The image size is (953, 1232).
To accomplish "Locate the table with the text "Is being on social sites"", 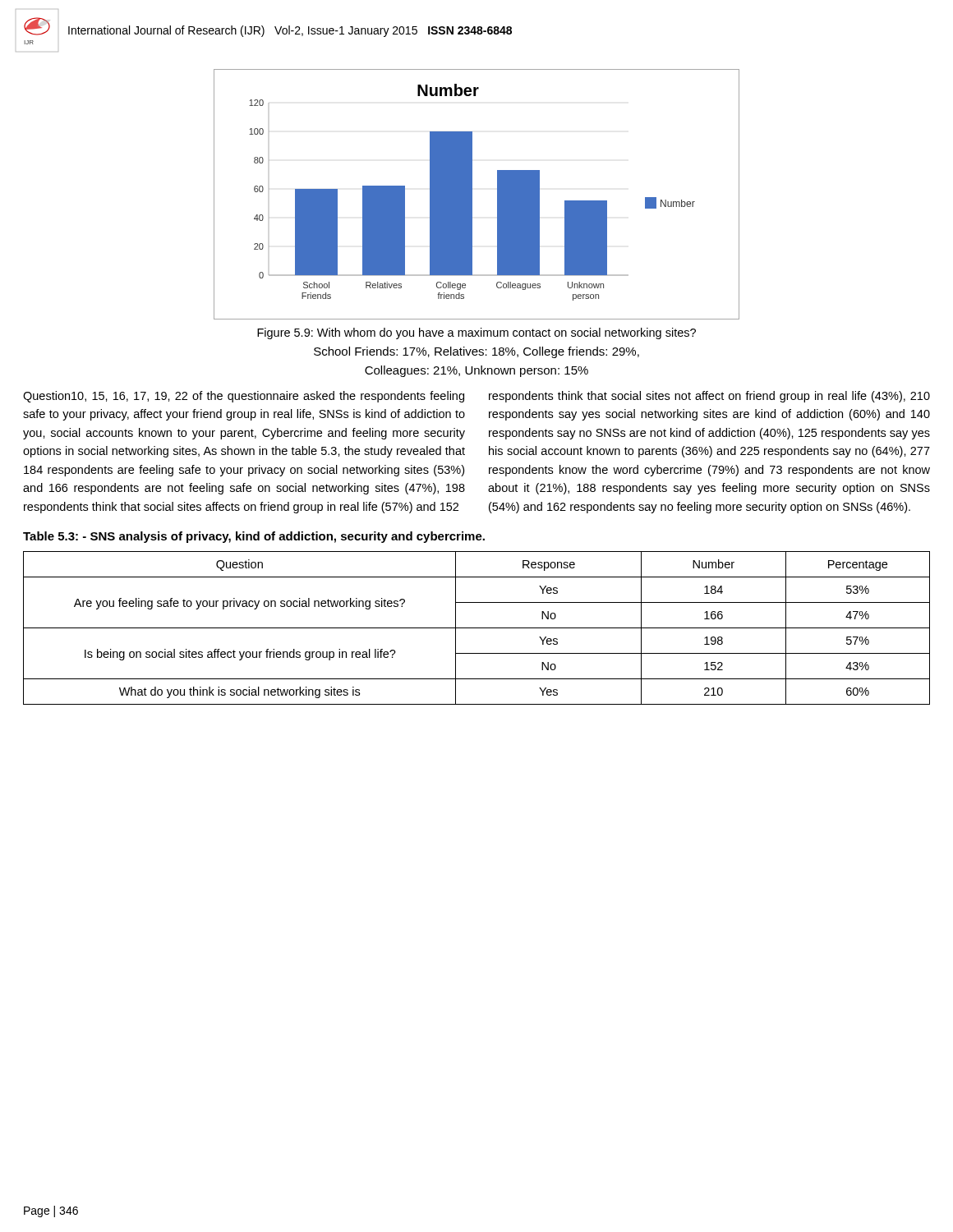I will pos(476,628).
